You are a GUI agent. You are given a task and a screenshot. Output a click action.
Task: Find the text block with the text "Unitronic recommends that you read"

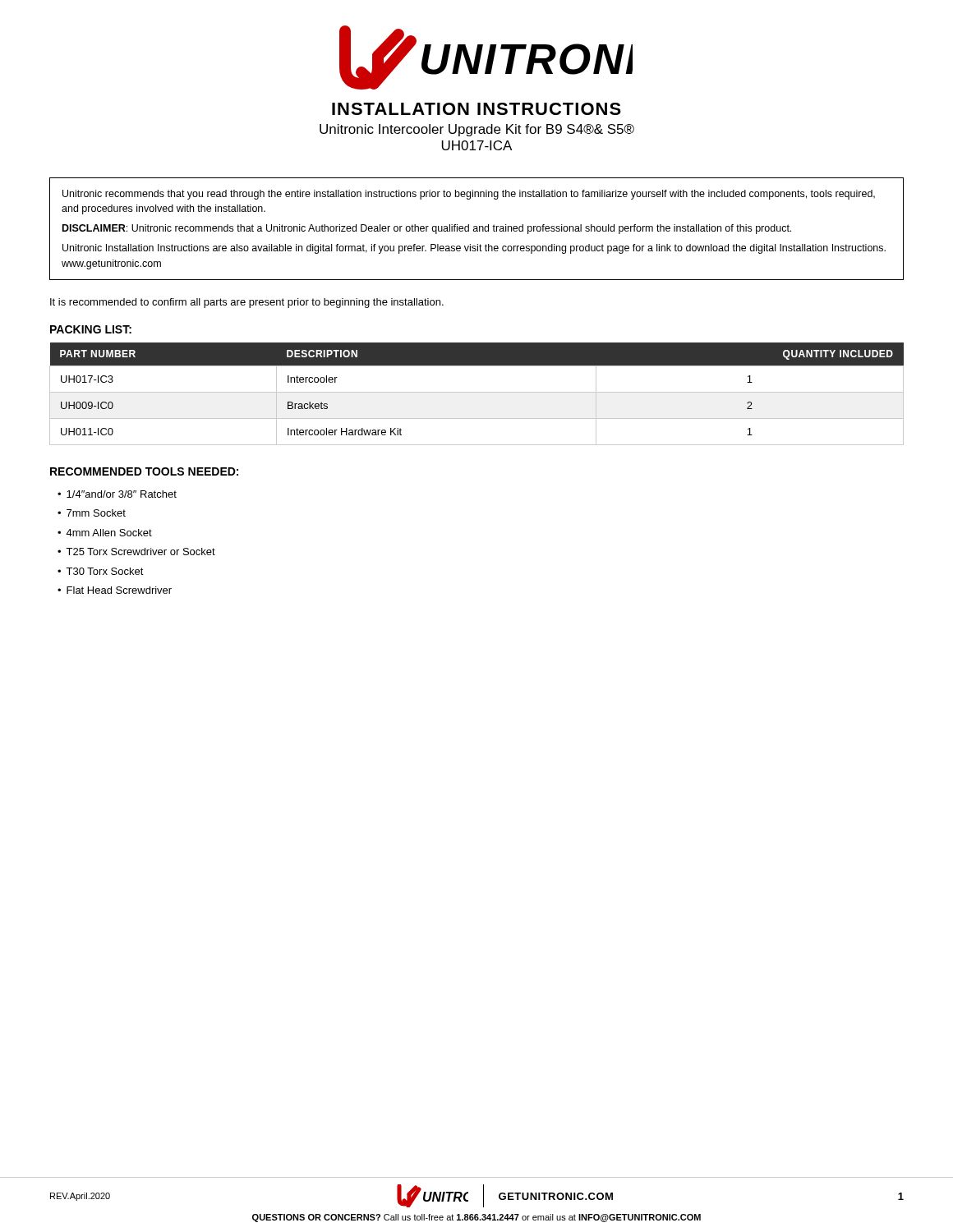point(476,229)
